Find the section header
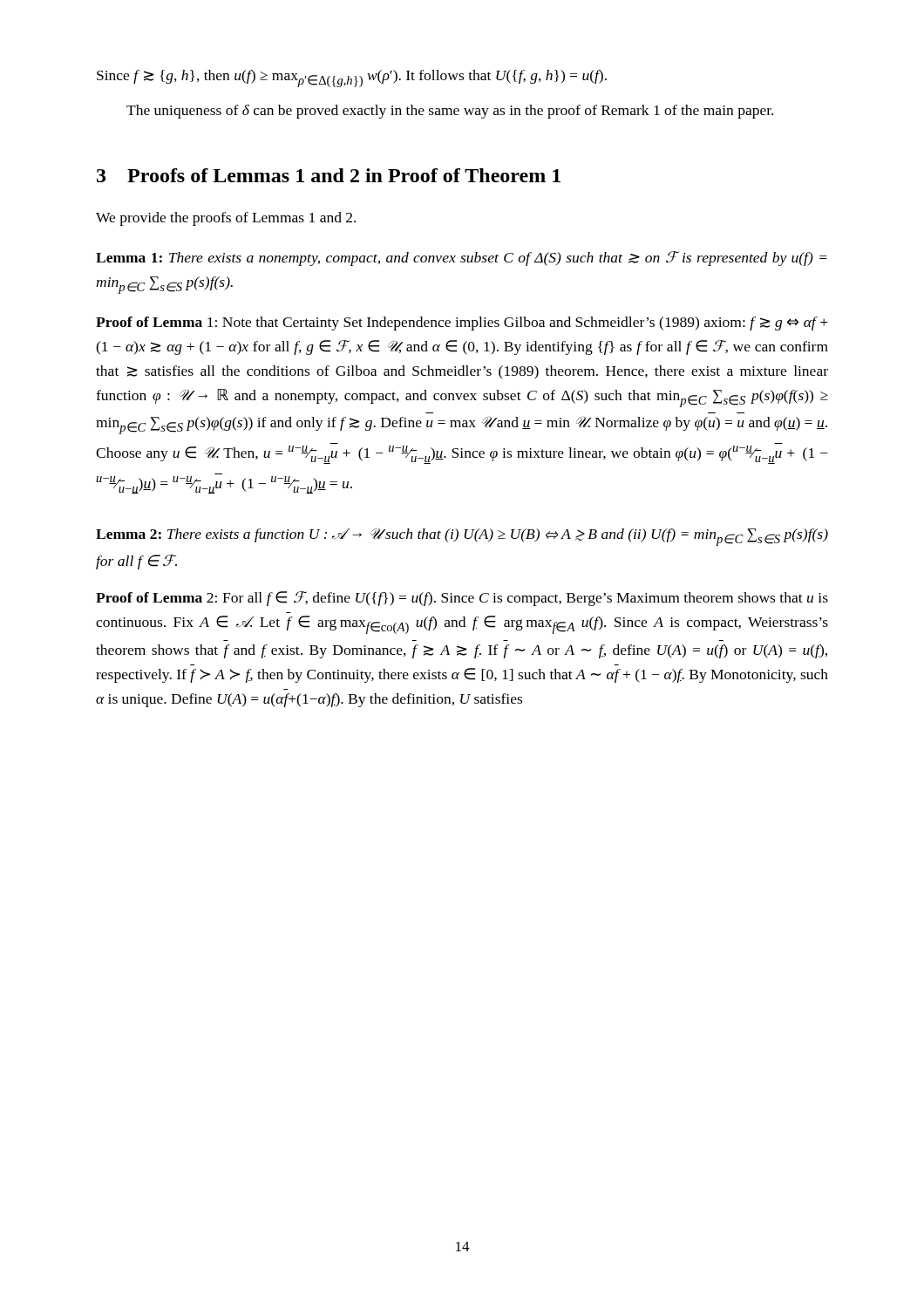The width and height of the screenshot is (924, 1308). (329, 175)
